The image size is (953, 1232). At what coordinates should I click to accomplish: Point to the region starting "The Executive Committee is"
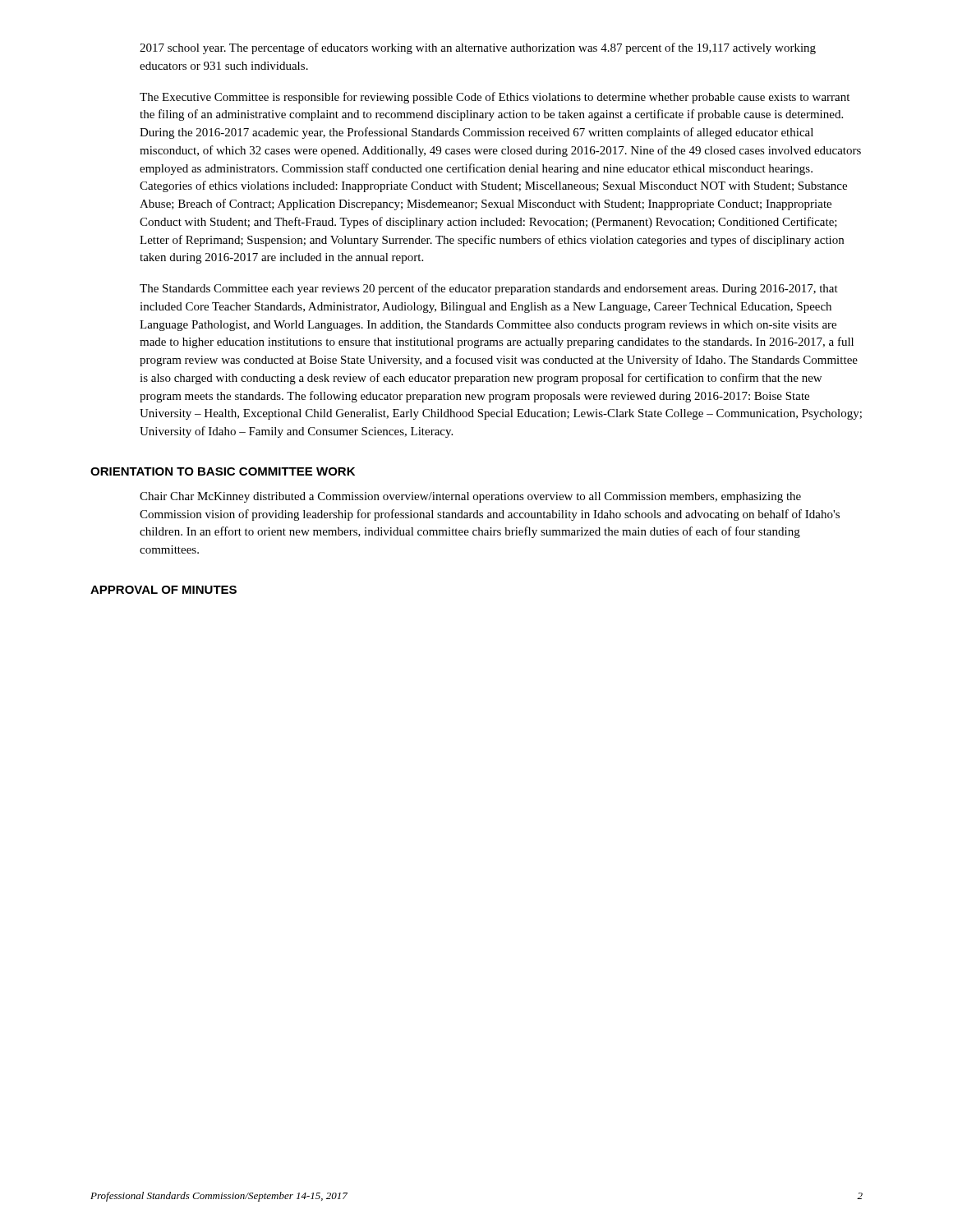(x=501, y=178)
